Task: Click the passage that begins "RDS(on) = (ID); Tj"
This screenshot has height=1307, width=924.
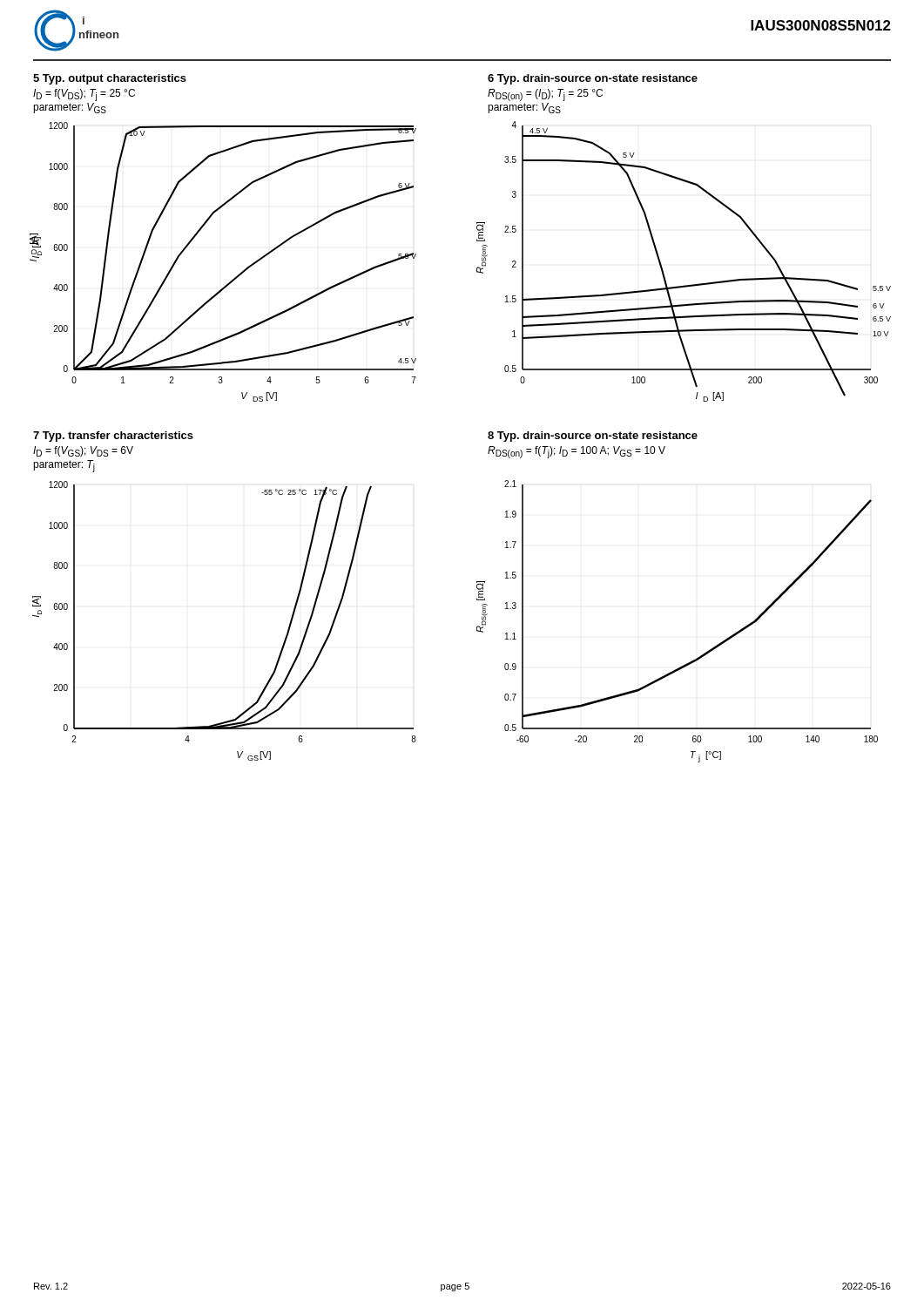Action: click(545, 94)
